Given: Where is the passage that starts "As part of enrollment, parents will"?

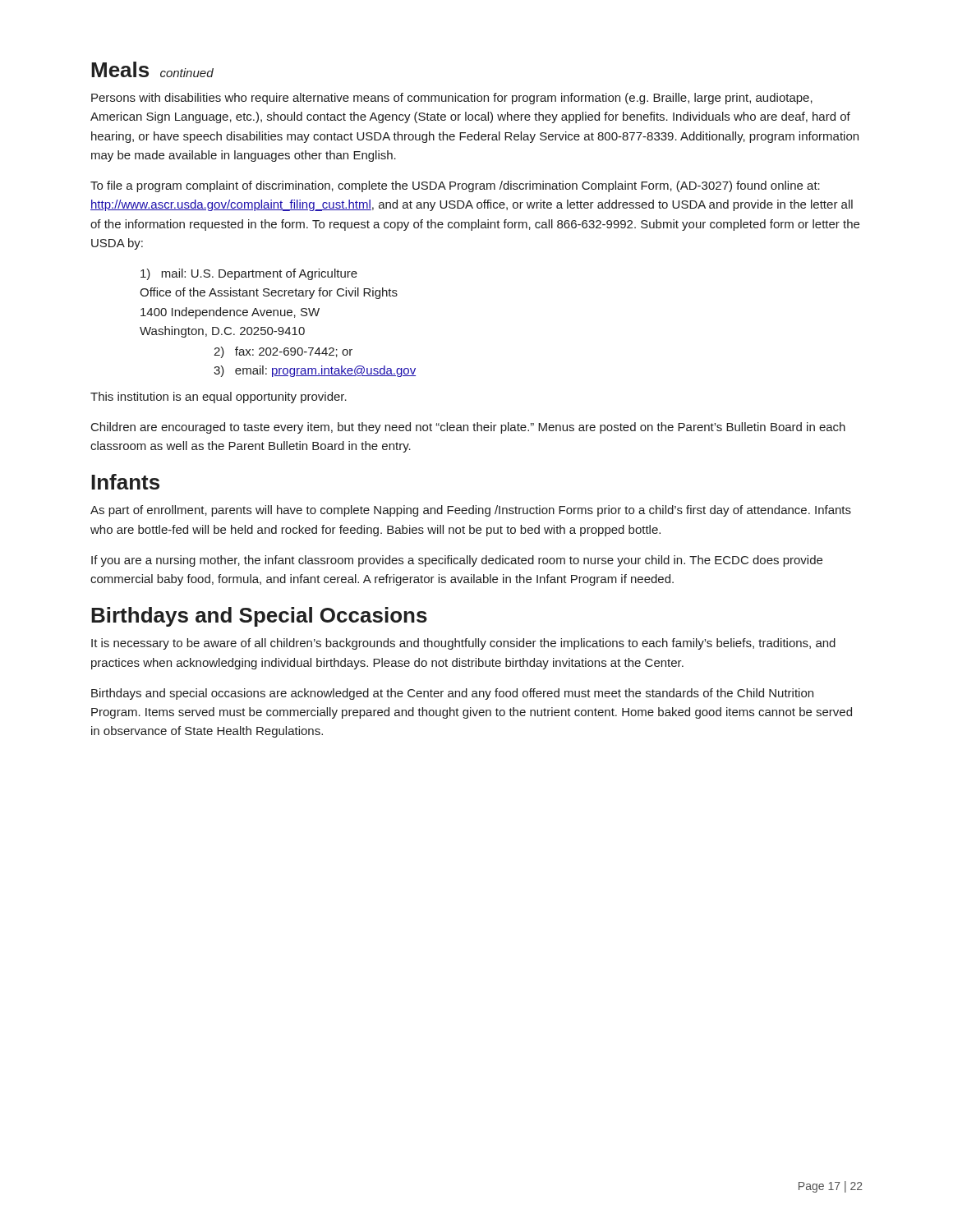Looking at the screenshot, I should [x=471, y=519].
